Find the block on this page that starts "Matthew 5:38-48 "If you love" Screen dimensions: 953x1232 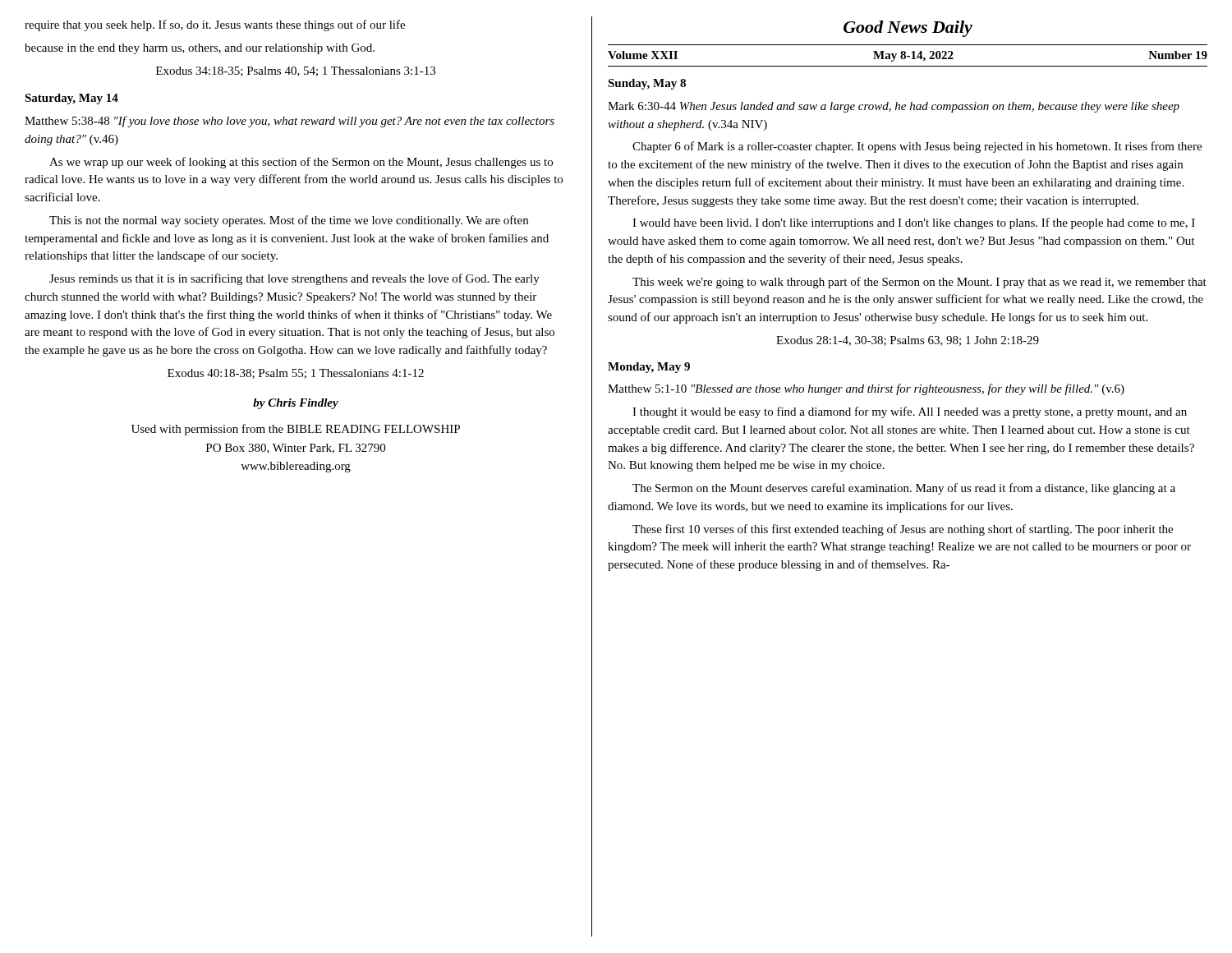pos(296,247)
